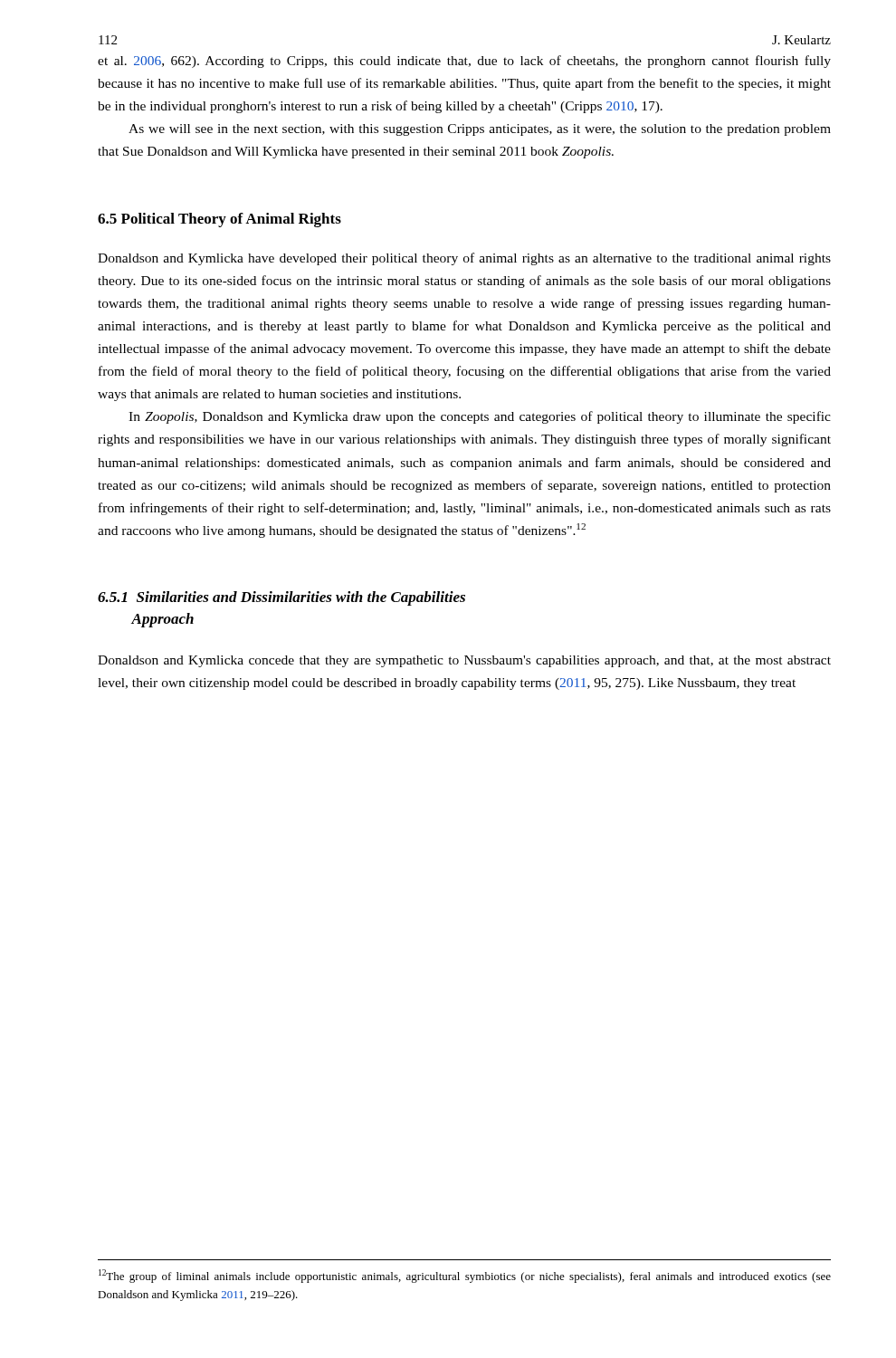This screenshot has width=896, height=1358.
Task: Locate the text block with the text "Donaldson and Kymlicka have developed their"
Action: tap(464, 394)
